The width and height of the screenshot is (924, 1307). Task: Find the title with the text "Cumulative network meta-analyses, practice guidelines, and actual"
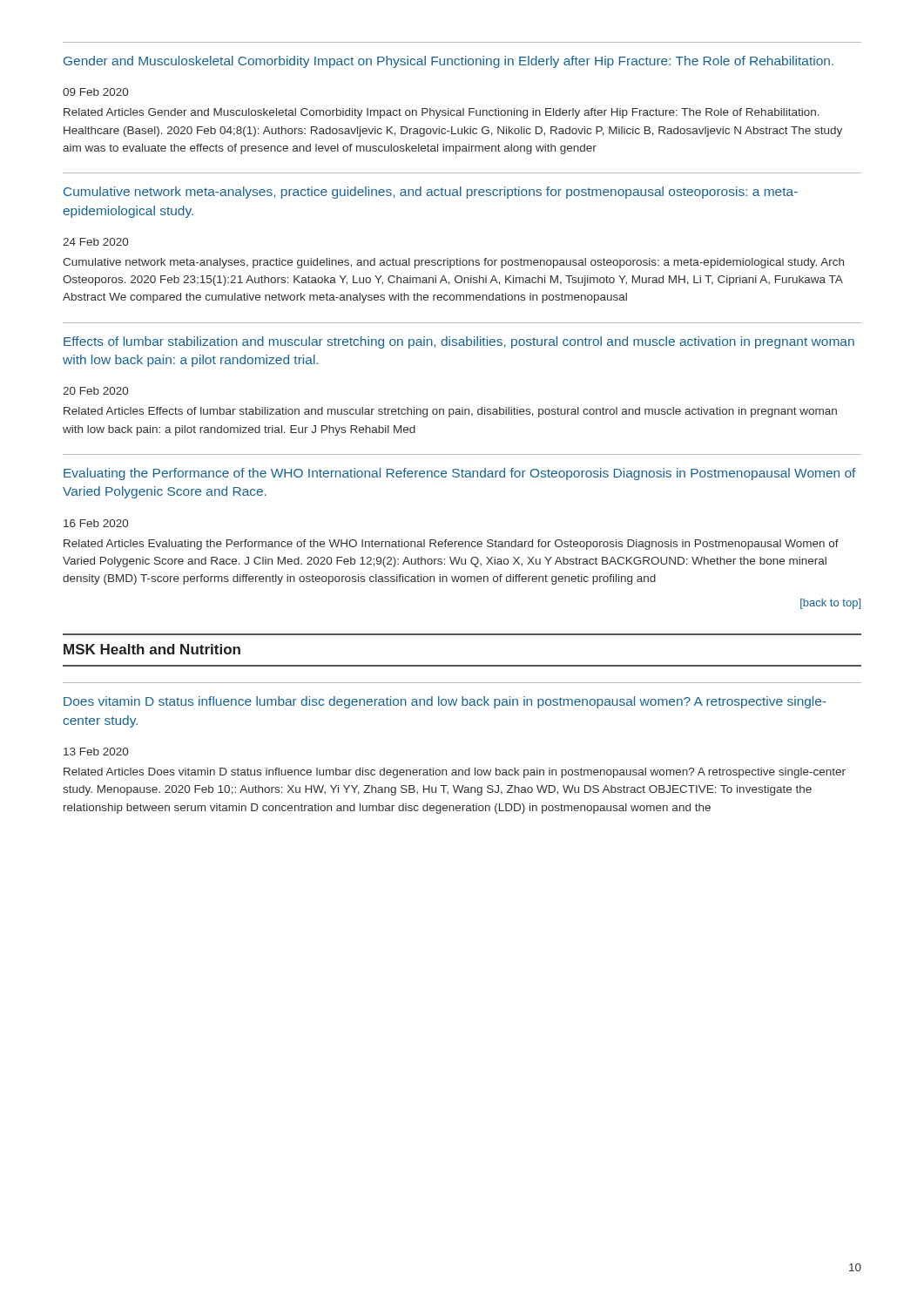[x=462, y=201]
